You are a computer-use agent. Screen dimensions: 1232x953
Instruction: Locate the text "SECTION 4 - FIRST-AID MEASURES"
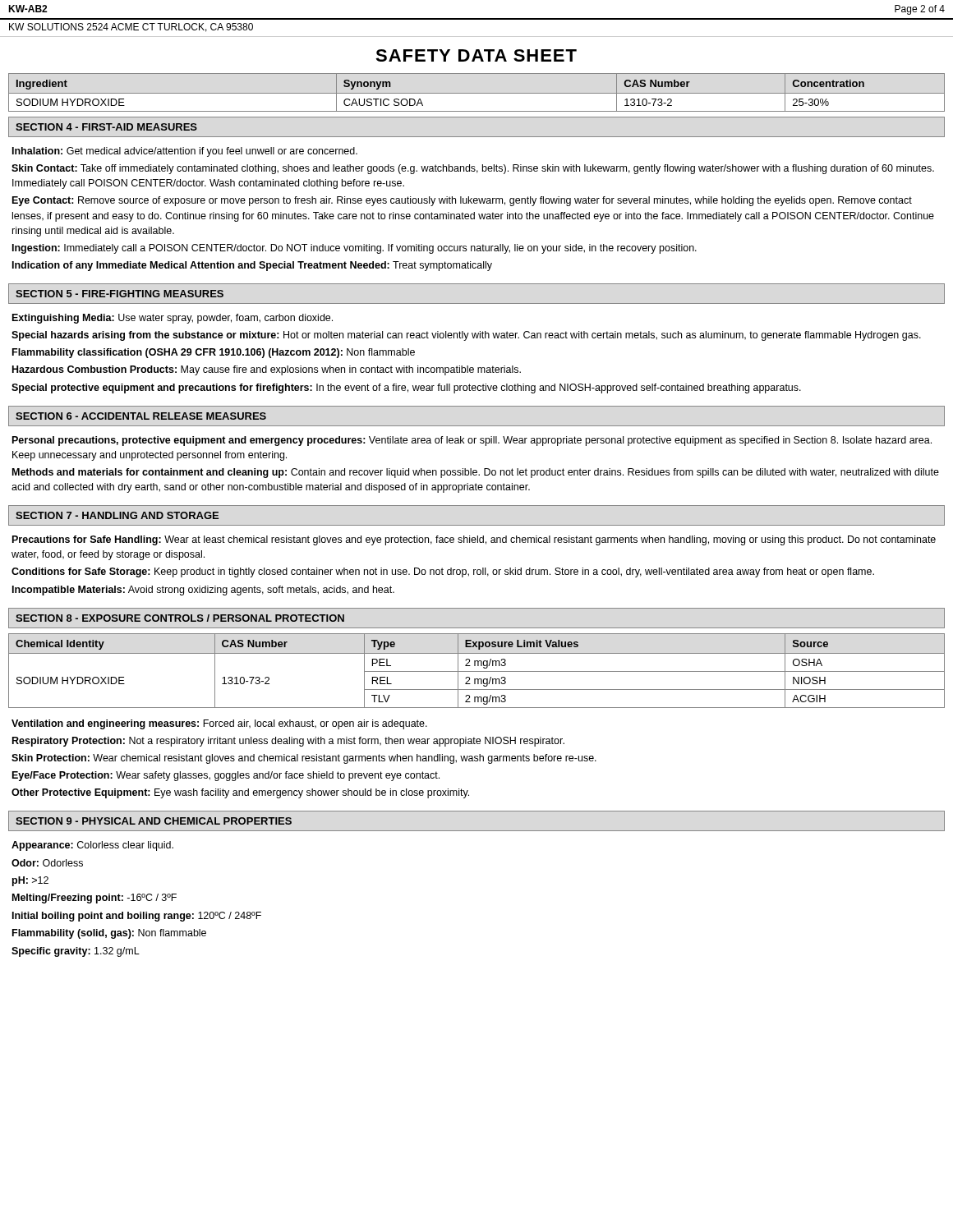tap(106, 127)
